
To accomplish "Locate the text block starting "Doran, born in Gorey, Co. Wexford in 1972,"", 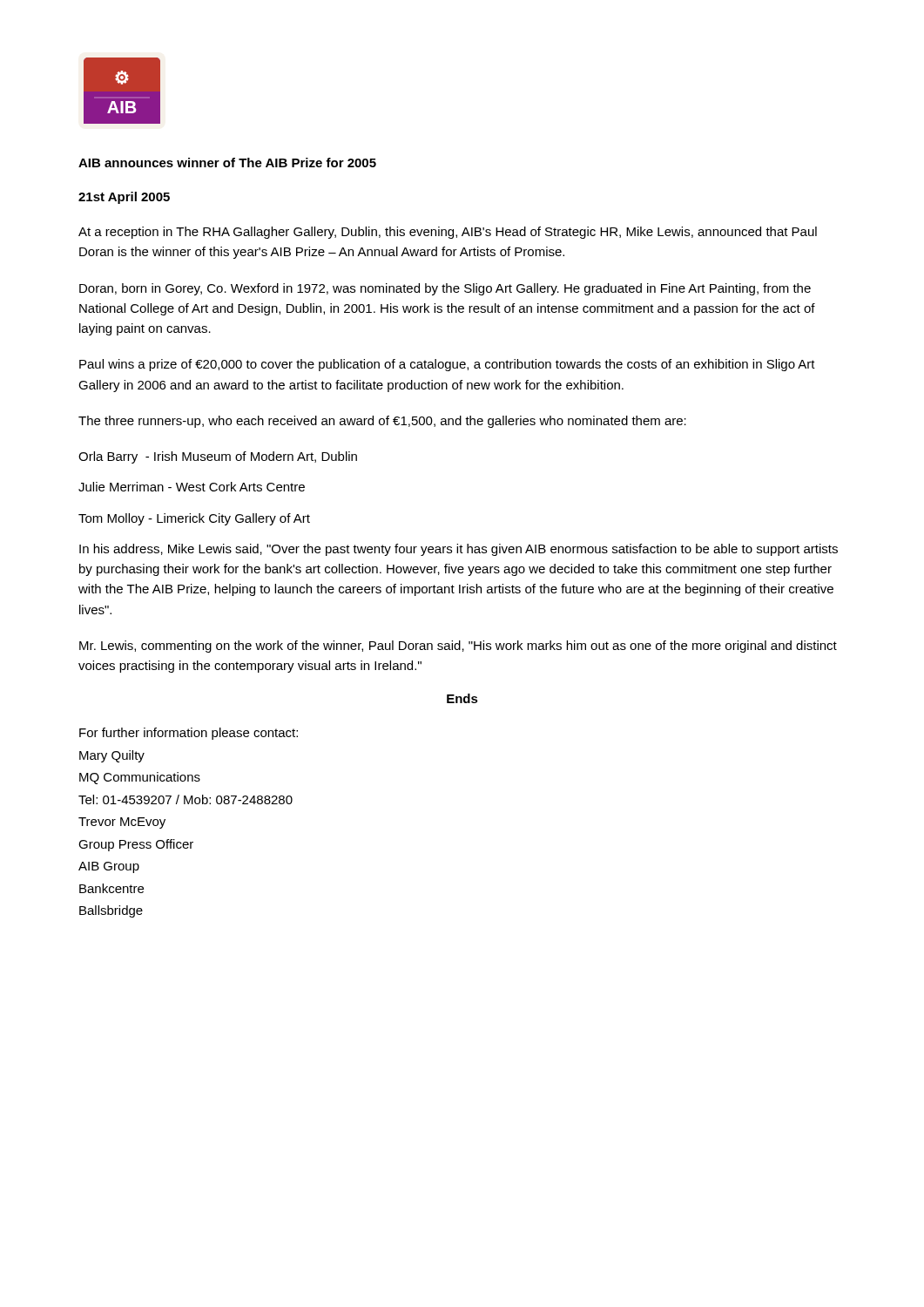I will tap(447, 308).
